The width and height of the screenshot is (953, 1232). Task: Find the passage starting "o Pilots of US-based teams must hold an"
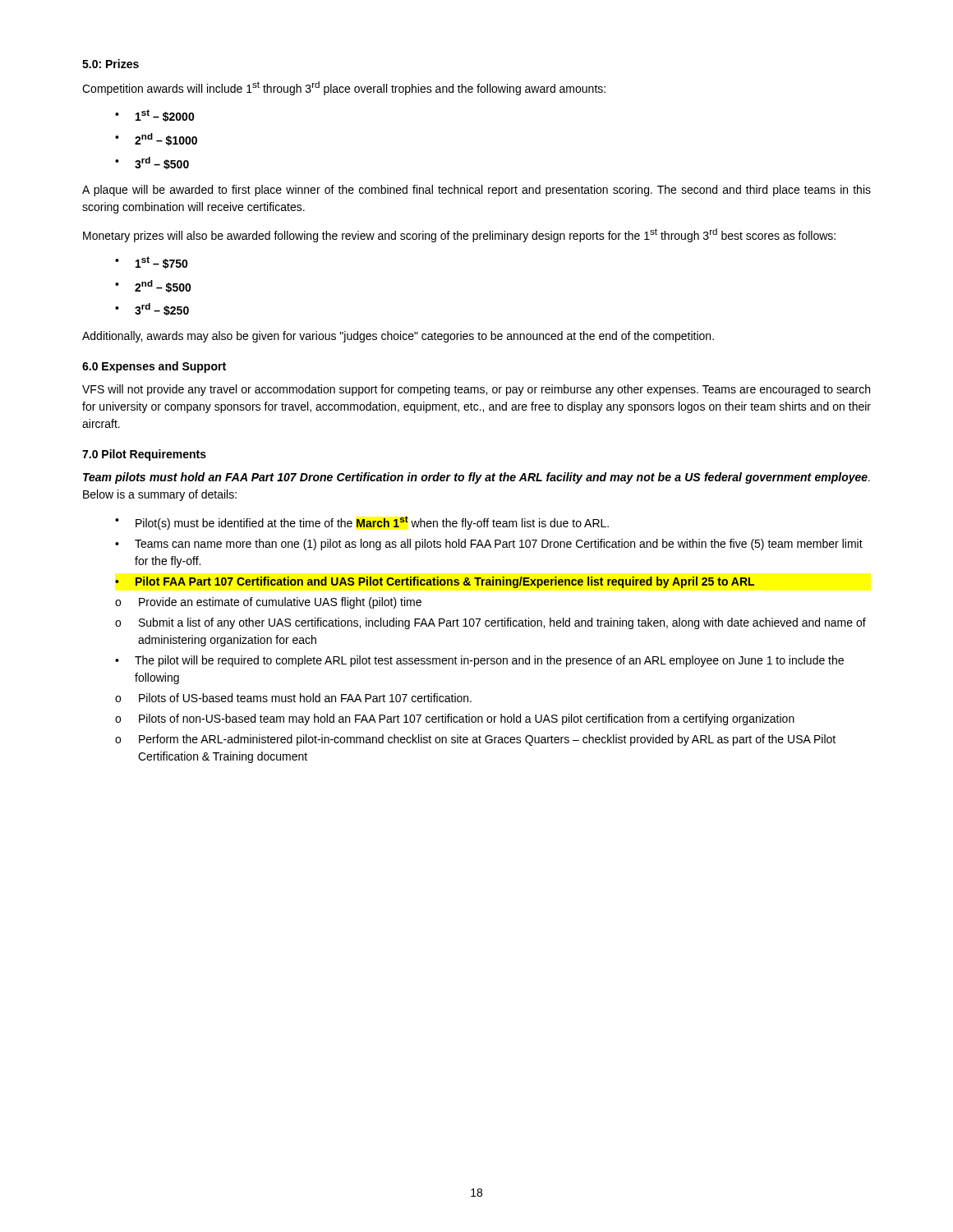click(x=294, y=698)
